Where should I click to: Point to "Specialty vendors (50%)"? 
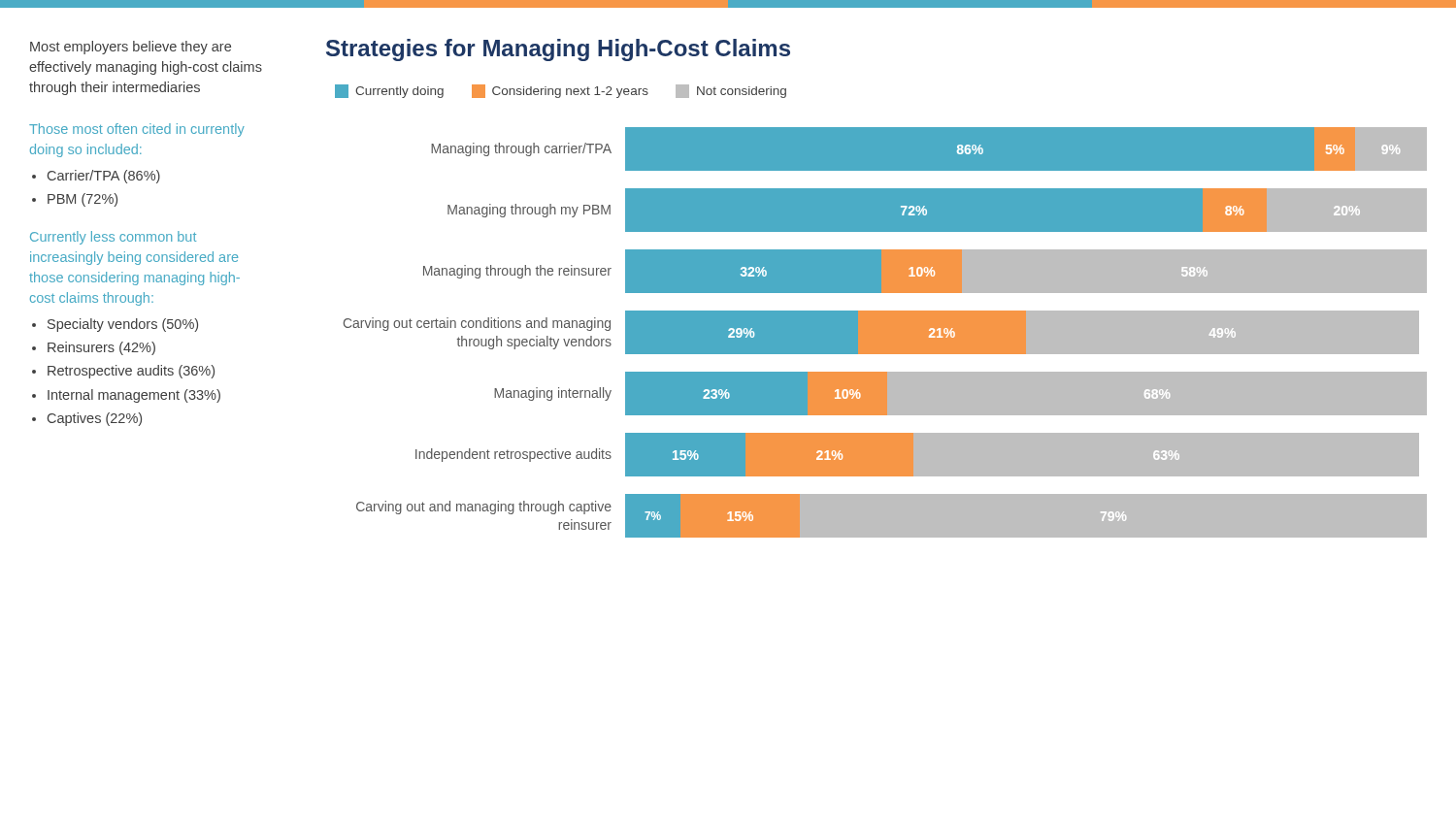[123, 324]
